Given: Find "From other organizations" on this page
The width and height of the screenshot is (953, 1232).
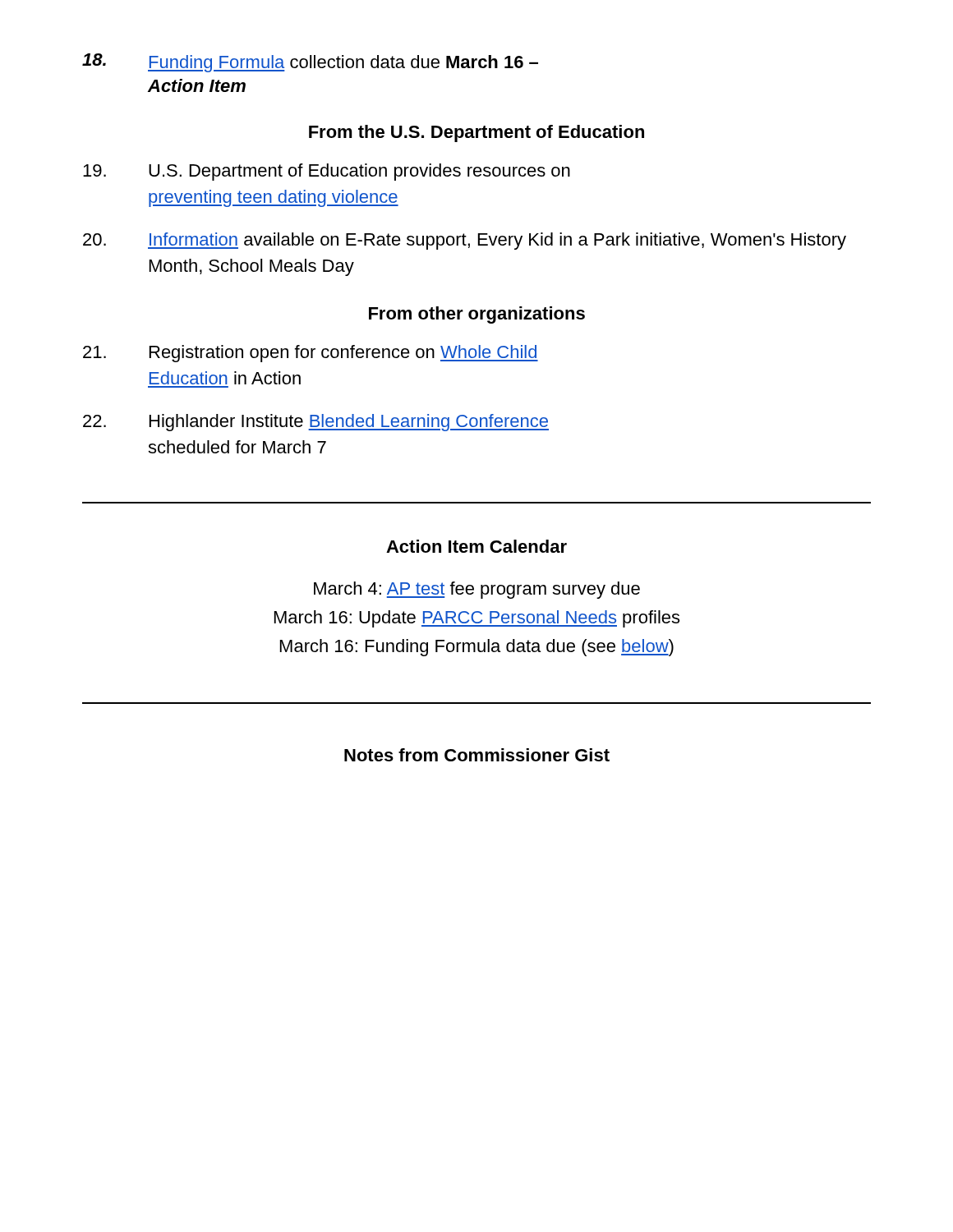Looking at the screenshot, I should [x=476, y=314].
